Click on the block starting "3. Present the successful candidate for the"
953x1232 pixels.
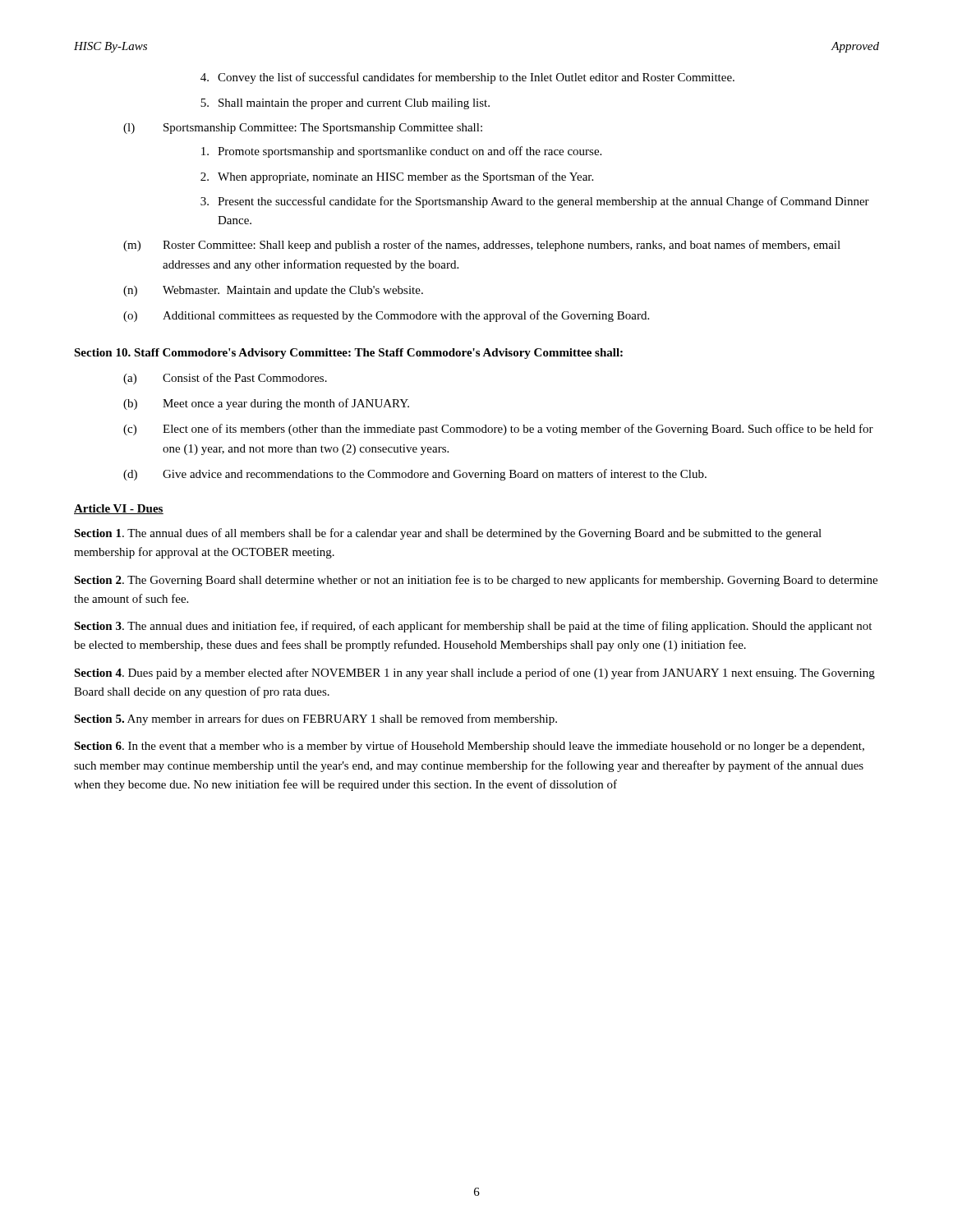point(522,211)
